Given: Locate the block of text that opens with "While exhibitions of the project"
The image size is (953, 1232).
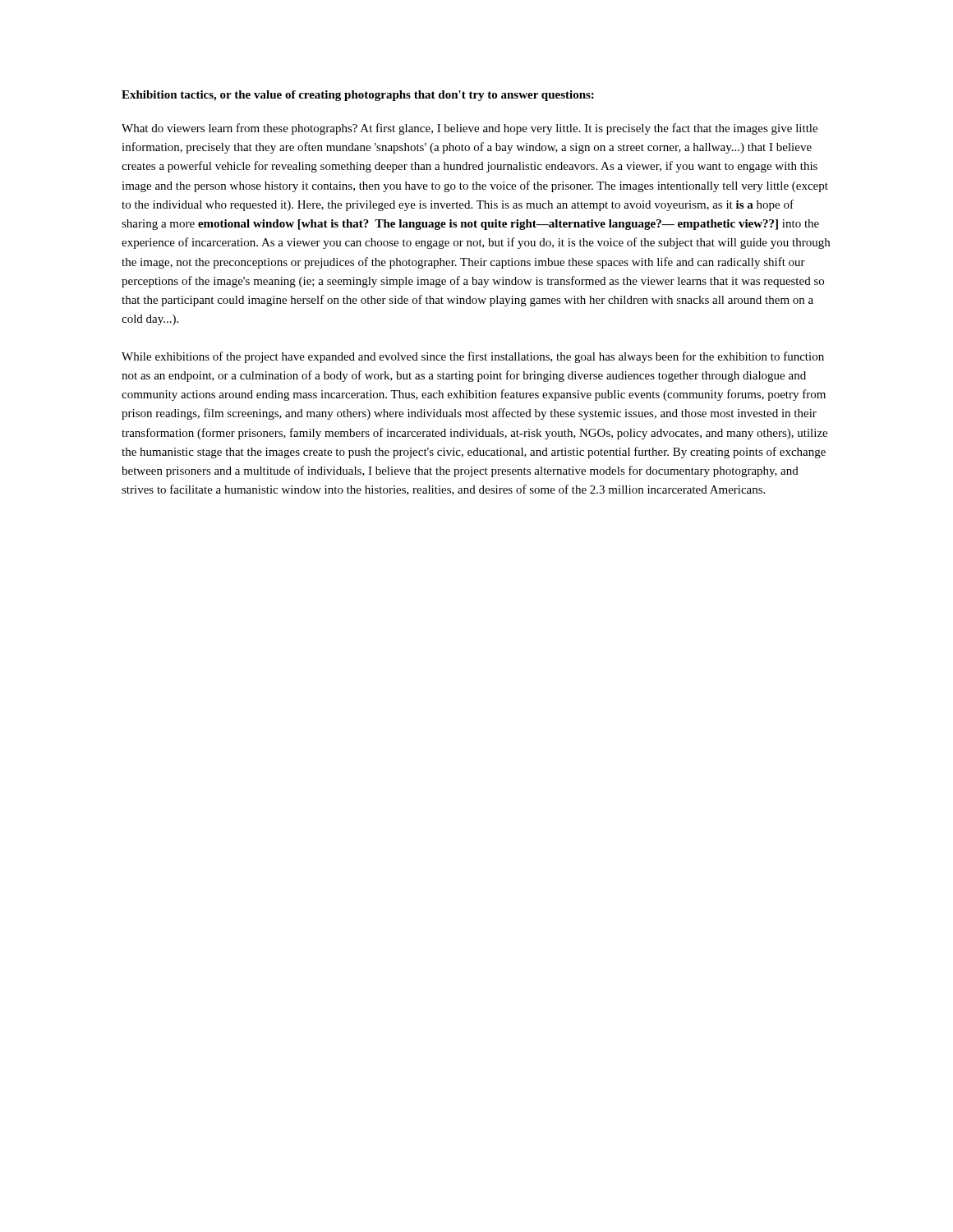Looking at the screenshot, I should pos(475,423).
